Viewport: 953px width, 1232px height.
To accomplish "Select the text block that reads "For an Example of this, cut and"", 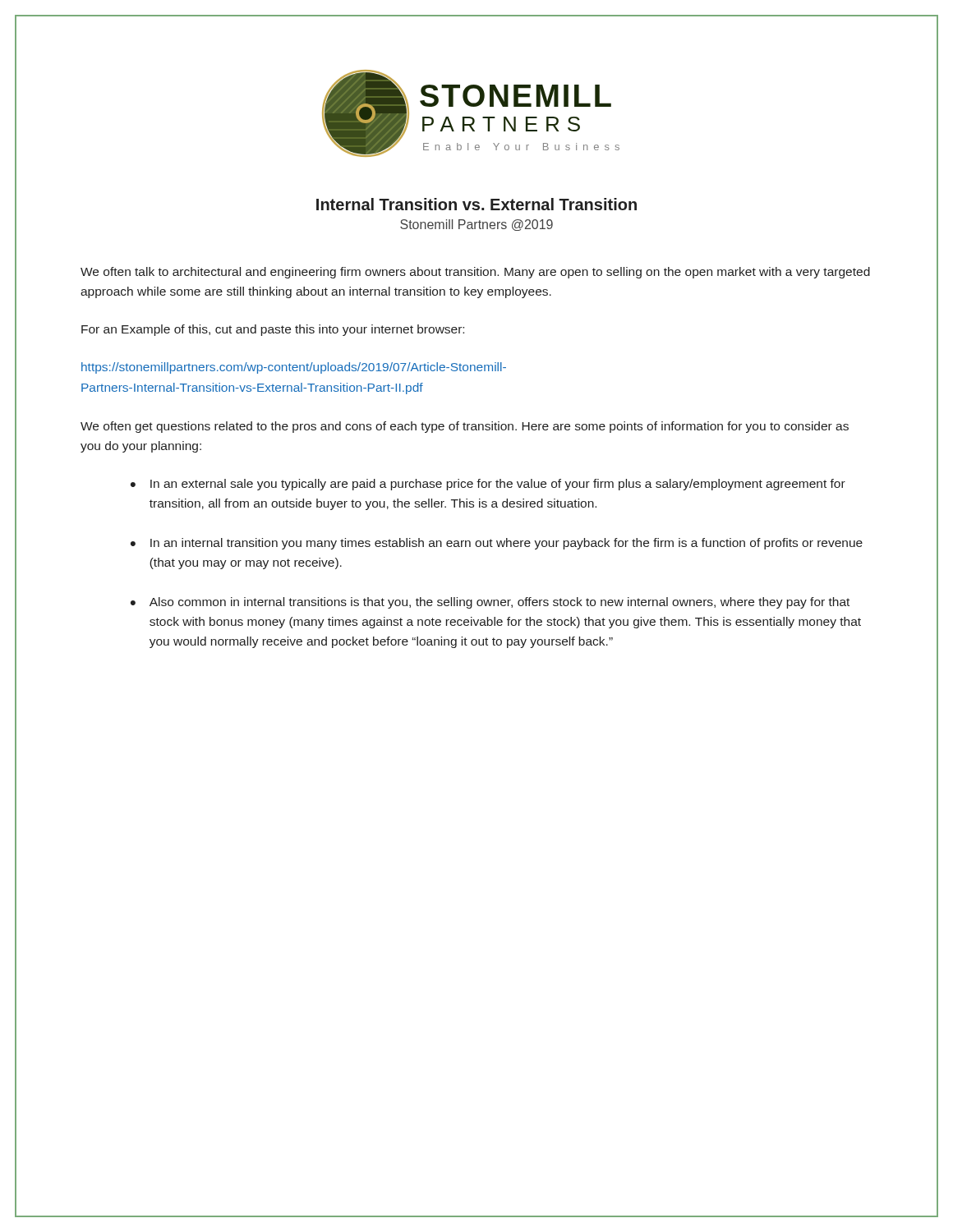I will pos(273,329).
